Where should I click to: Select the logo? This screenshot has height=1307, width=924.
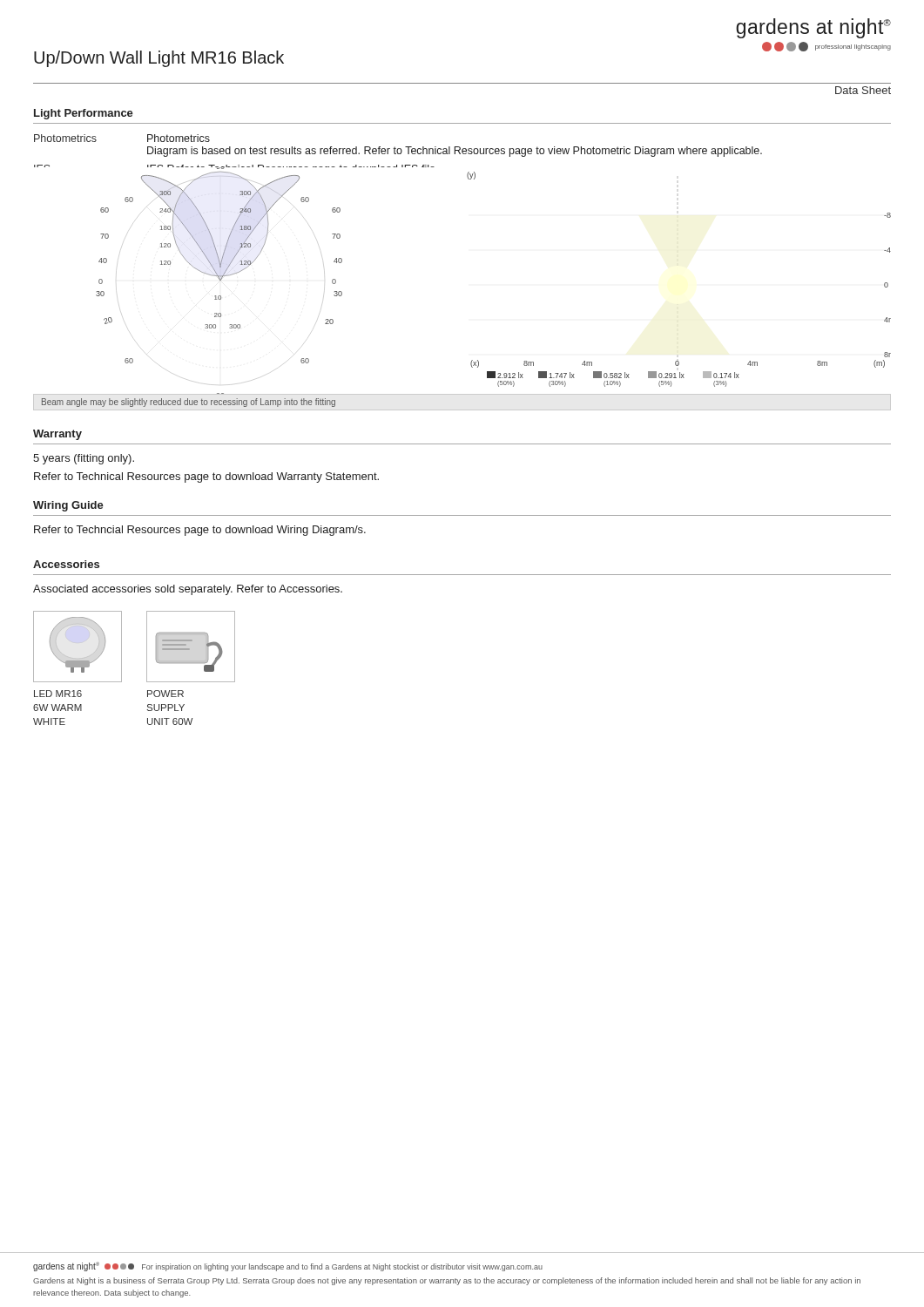pyautogui.click(x=813, y=34)
